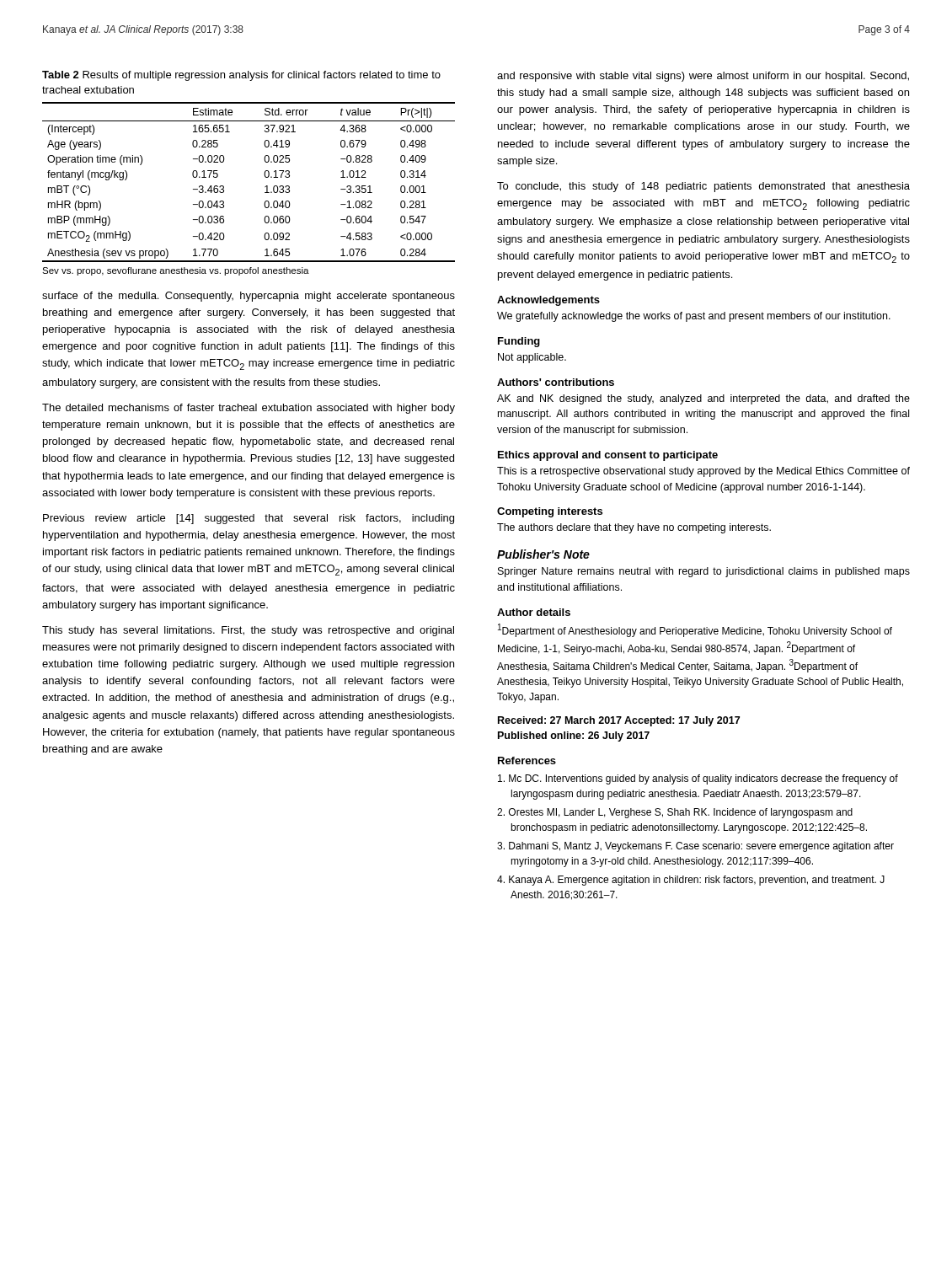Image resolution: width=952 pixels, height=1264 pixels.
Task: Find the element starting "1Department of Anesthesiology and Perioperative Medicine, Tohoku"
Action: pos(701,662)
